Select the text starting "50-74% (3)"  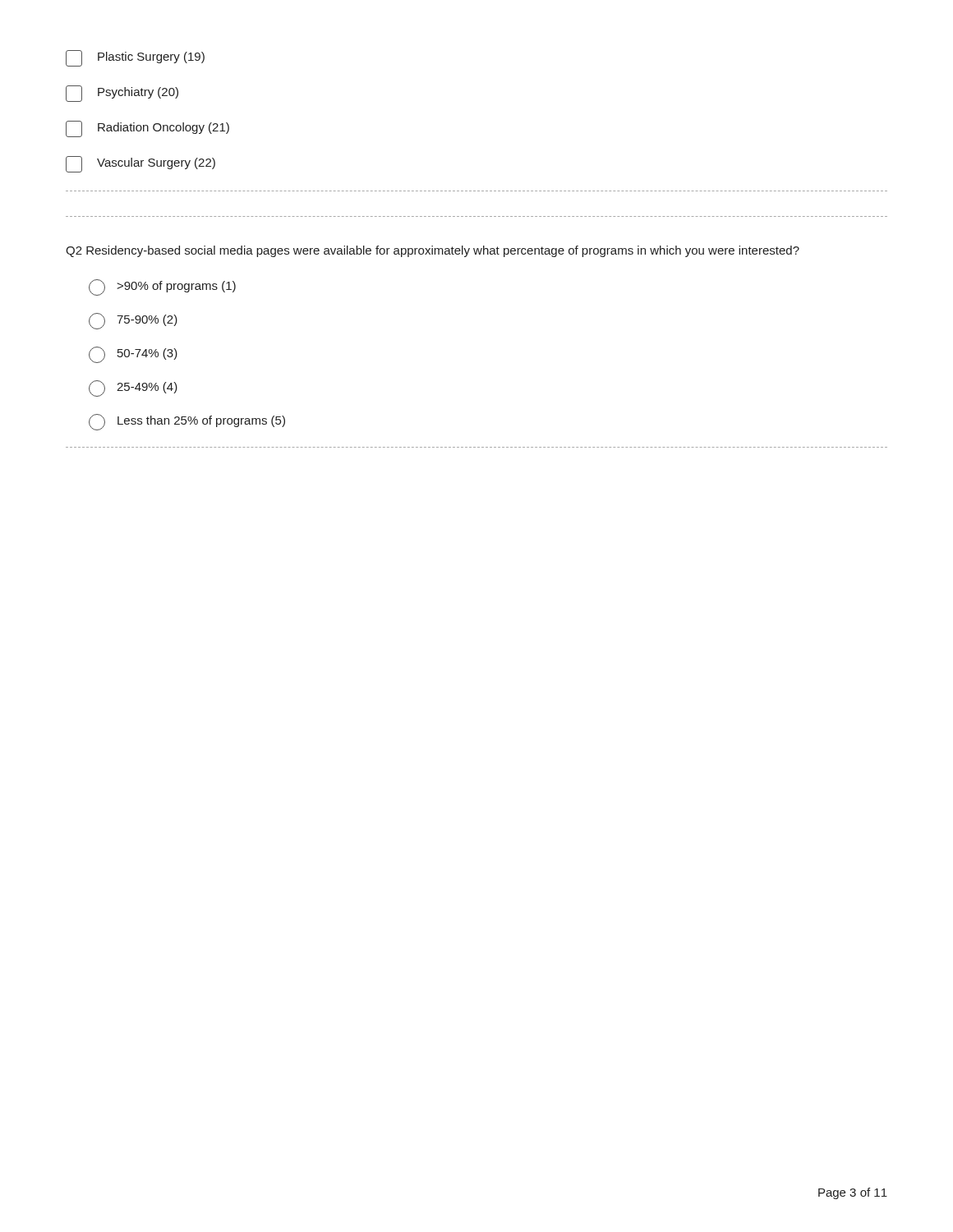click(x=133, y=354)
